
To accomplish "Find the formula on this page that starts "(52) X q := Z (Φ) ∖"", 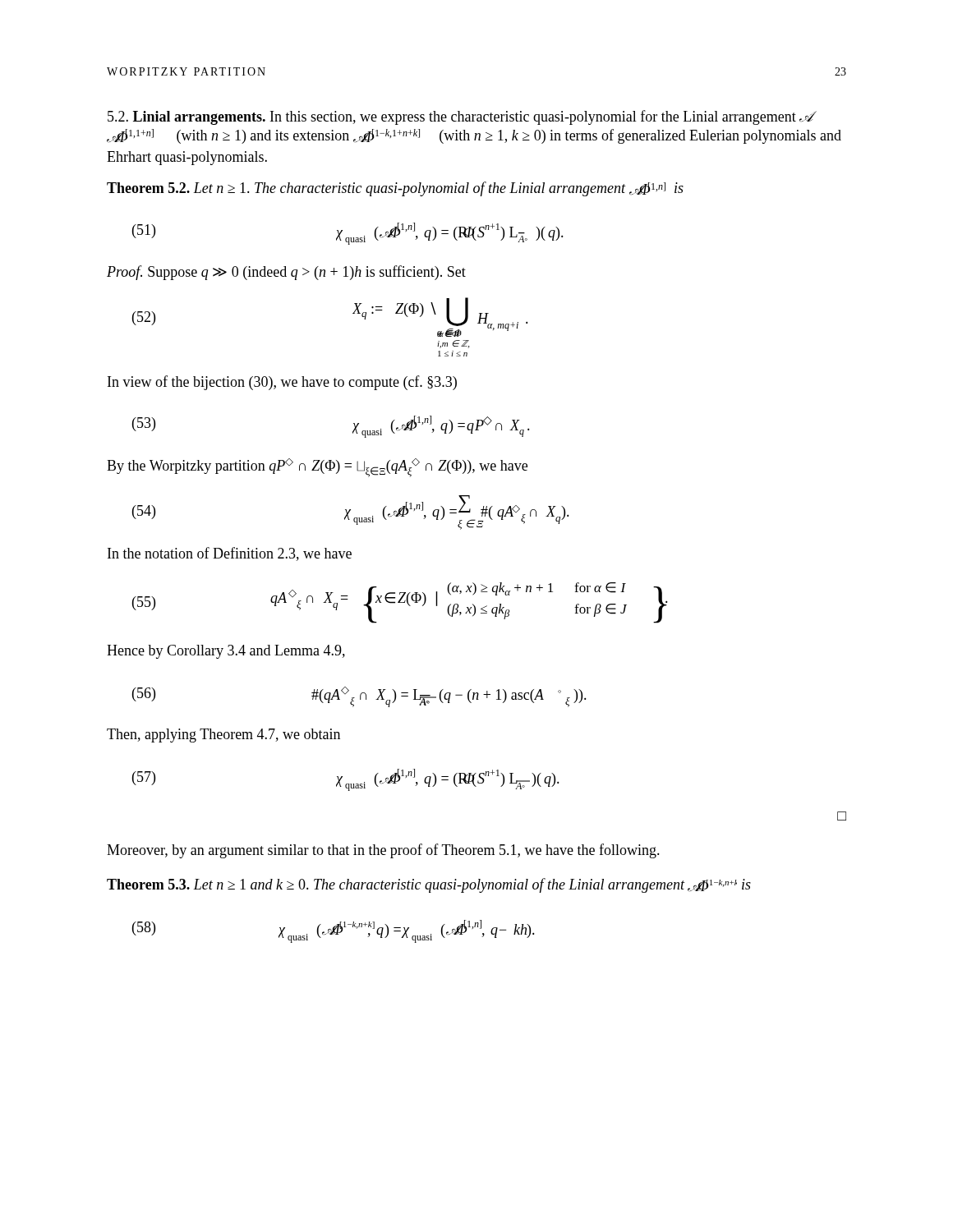I will pyautogui.click(x=476, y=327).
